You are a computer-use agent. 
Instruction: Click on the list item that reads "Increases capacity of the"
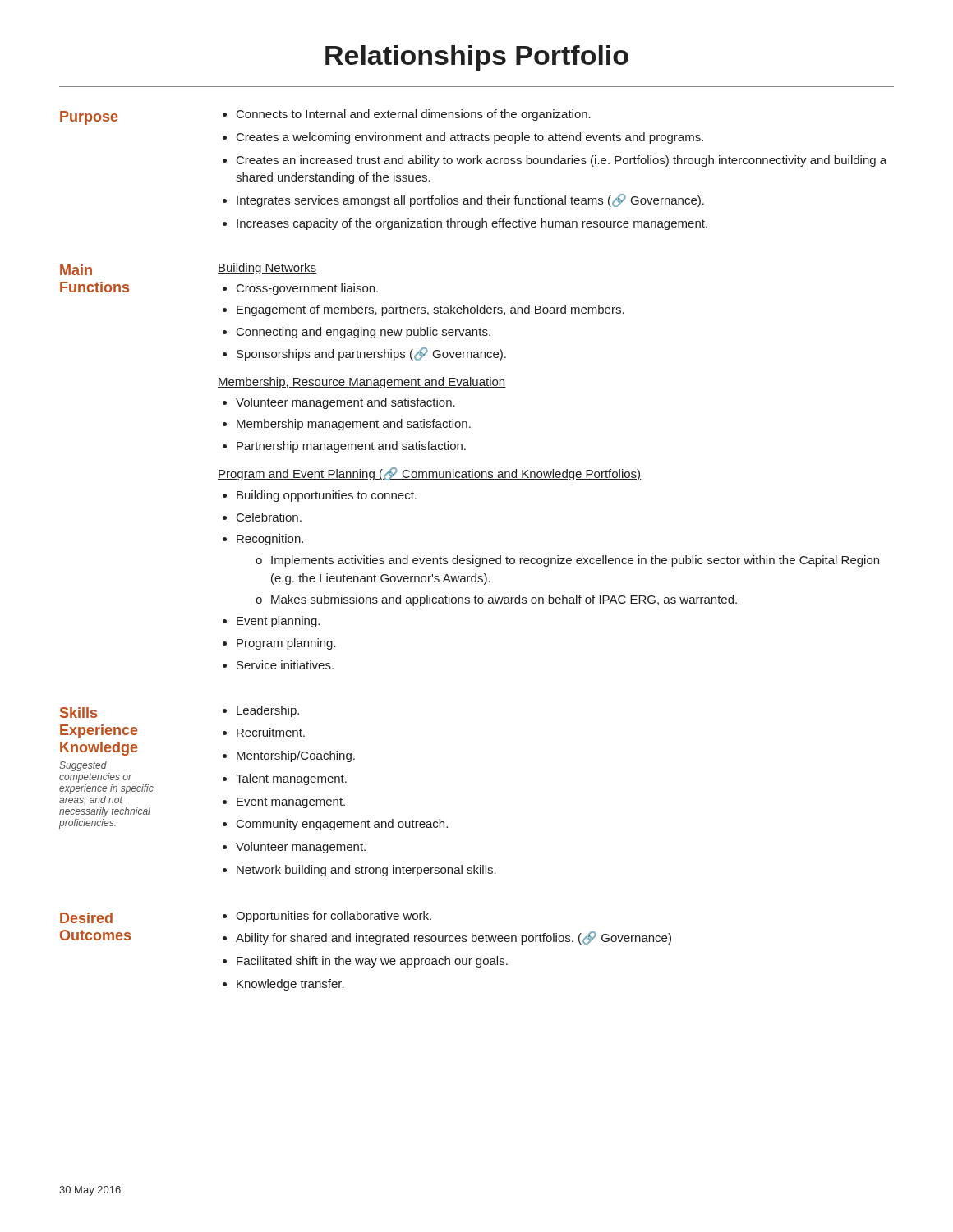coord(472,223)
